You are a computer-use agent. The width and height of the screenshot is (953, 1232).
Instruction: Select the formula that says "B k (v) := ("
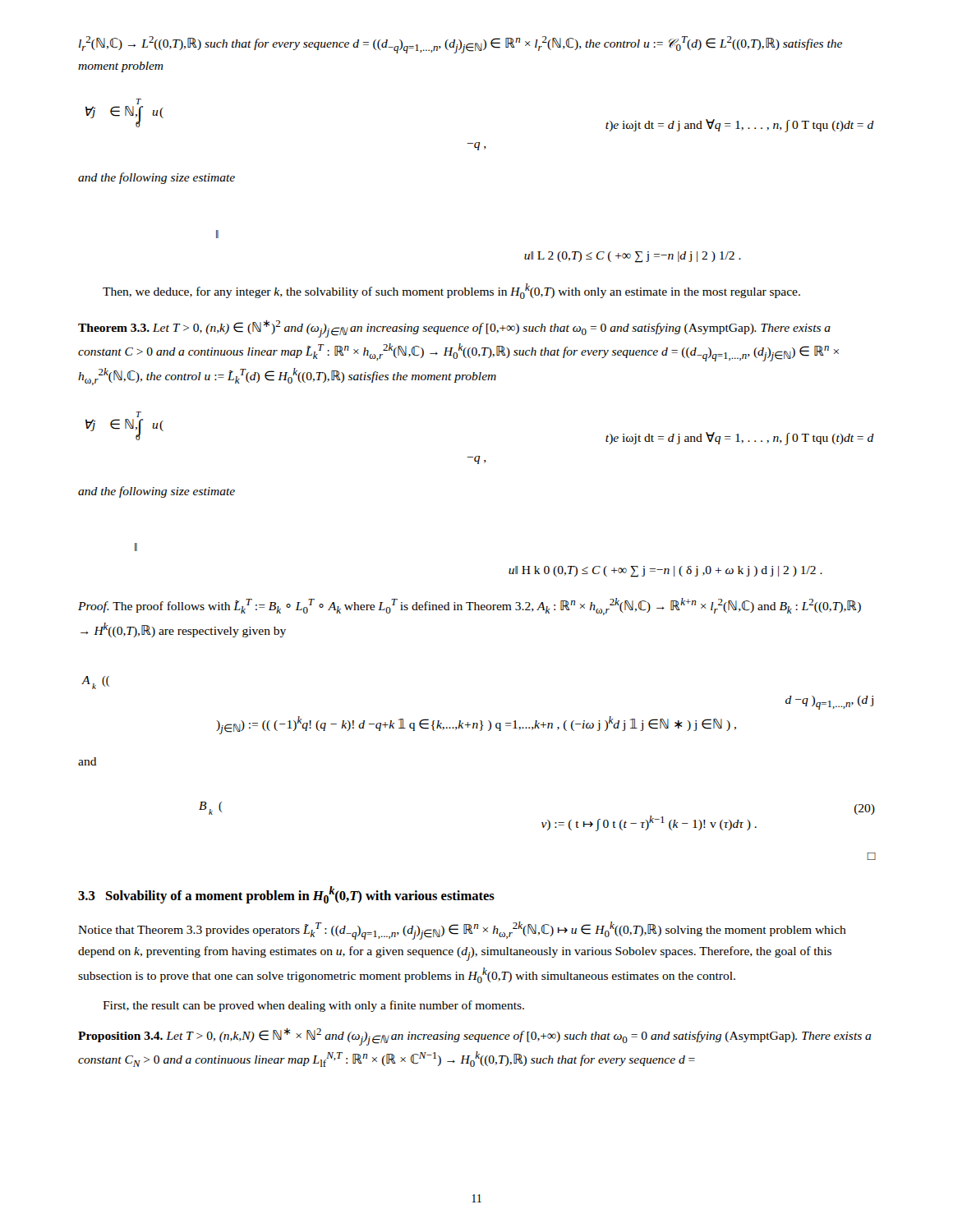(210, 814)
